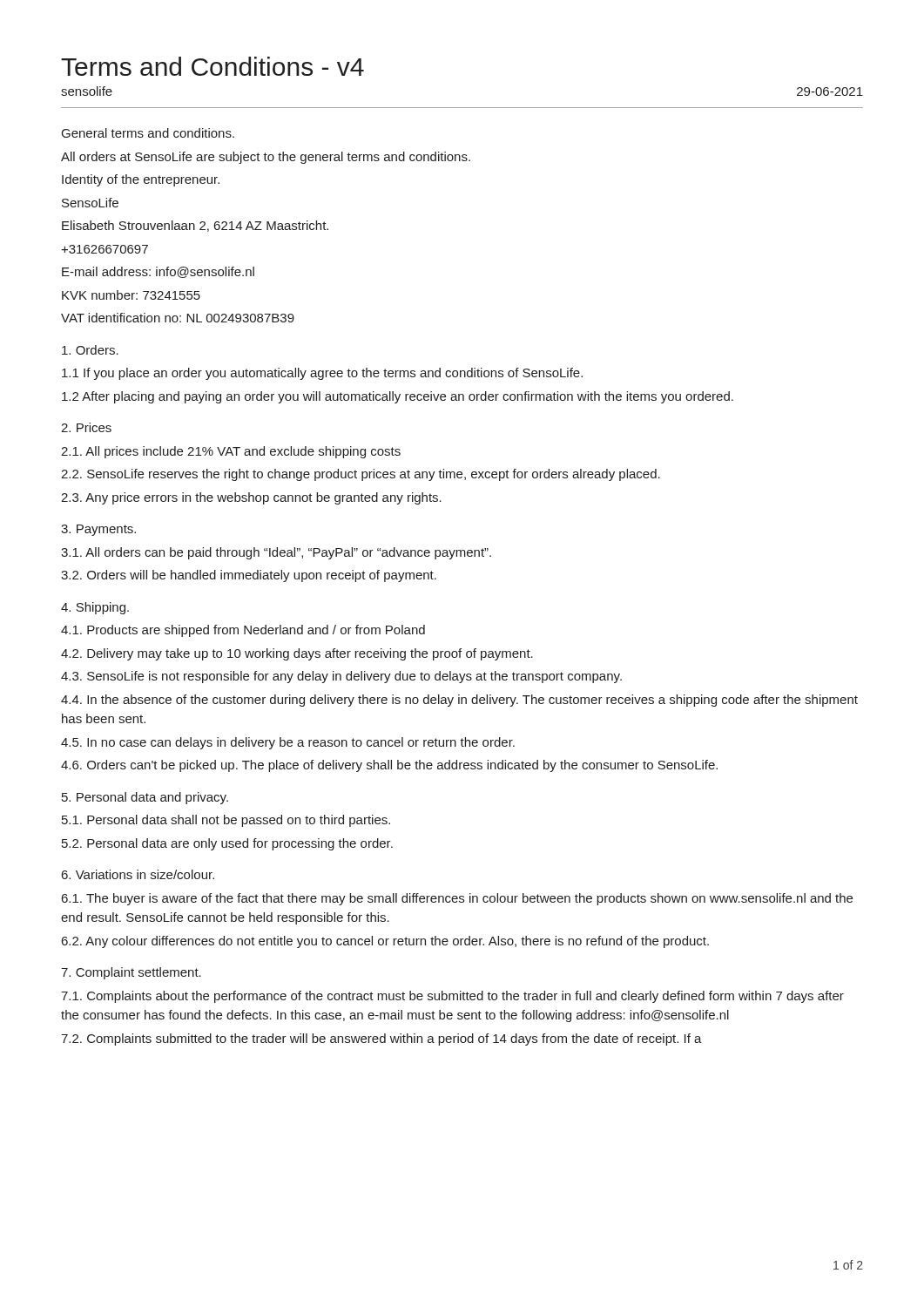Locate the text "VAT identification no: NL 002493087B39"

click(178, 318)
